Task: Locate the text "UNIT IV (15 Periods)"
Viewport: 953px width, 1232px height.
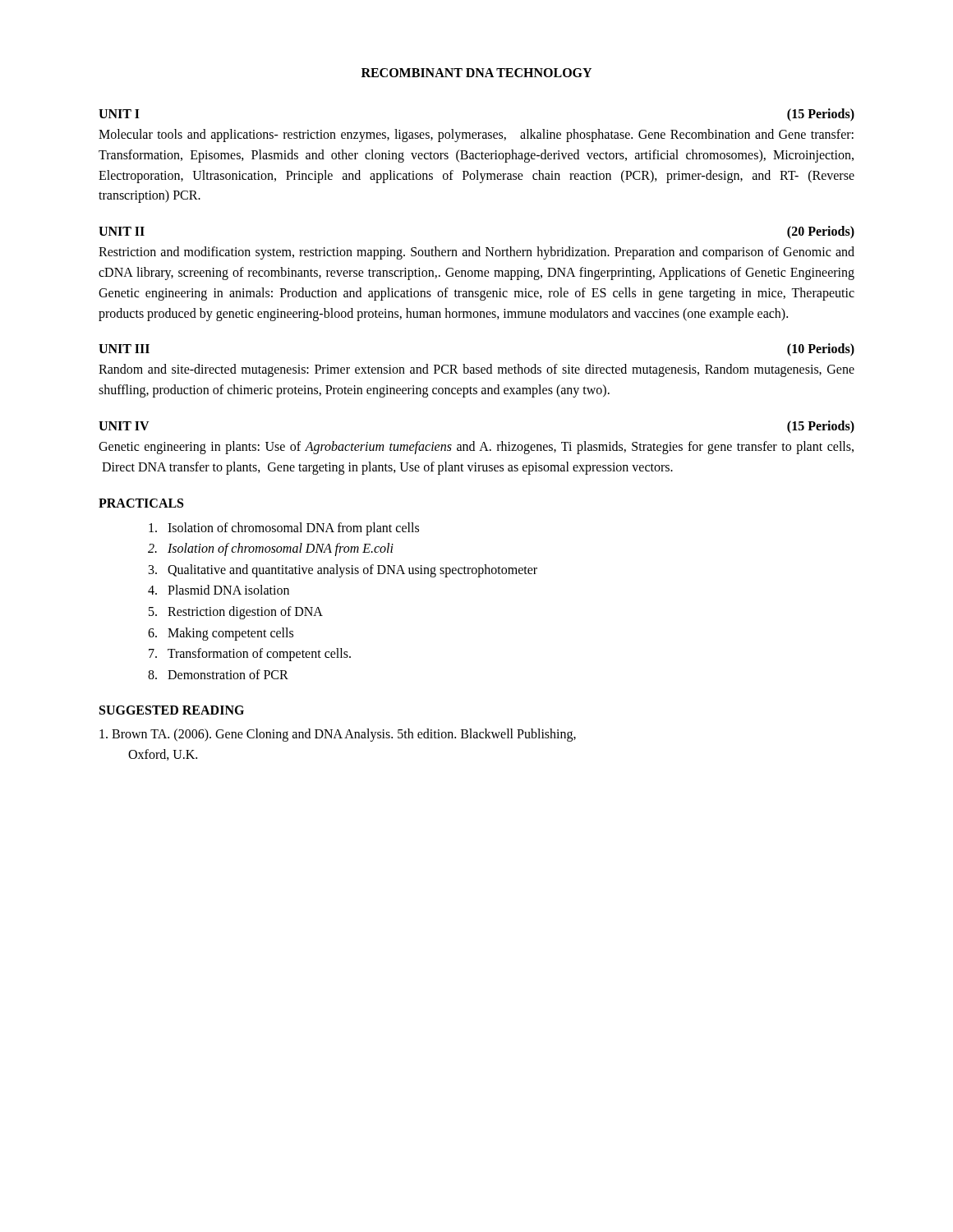Action: tap(120, 427)
